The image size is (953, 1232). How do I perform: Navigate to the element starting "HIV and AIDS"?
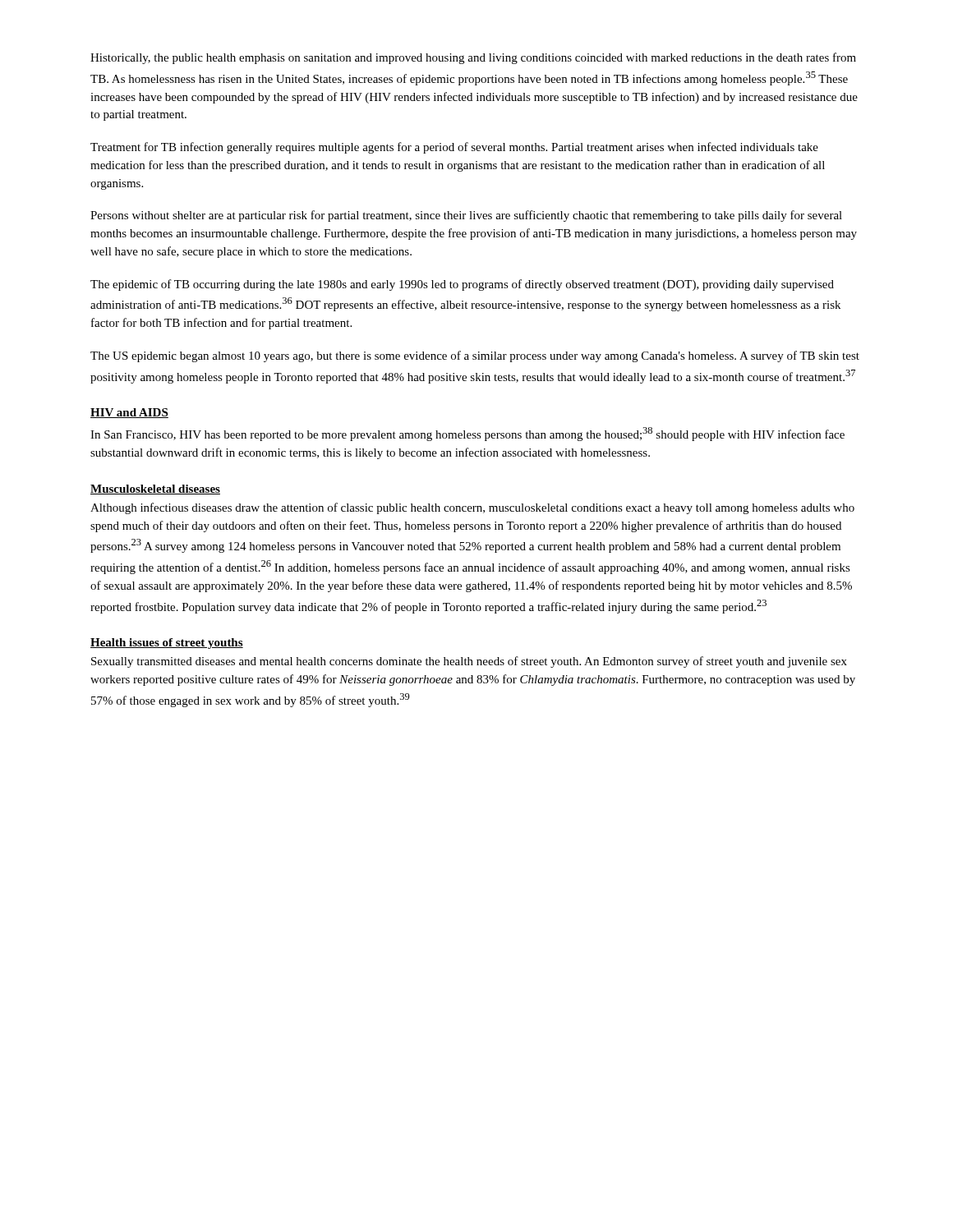tap(129, 413)
